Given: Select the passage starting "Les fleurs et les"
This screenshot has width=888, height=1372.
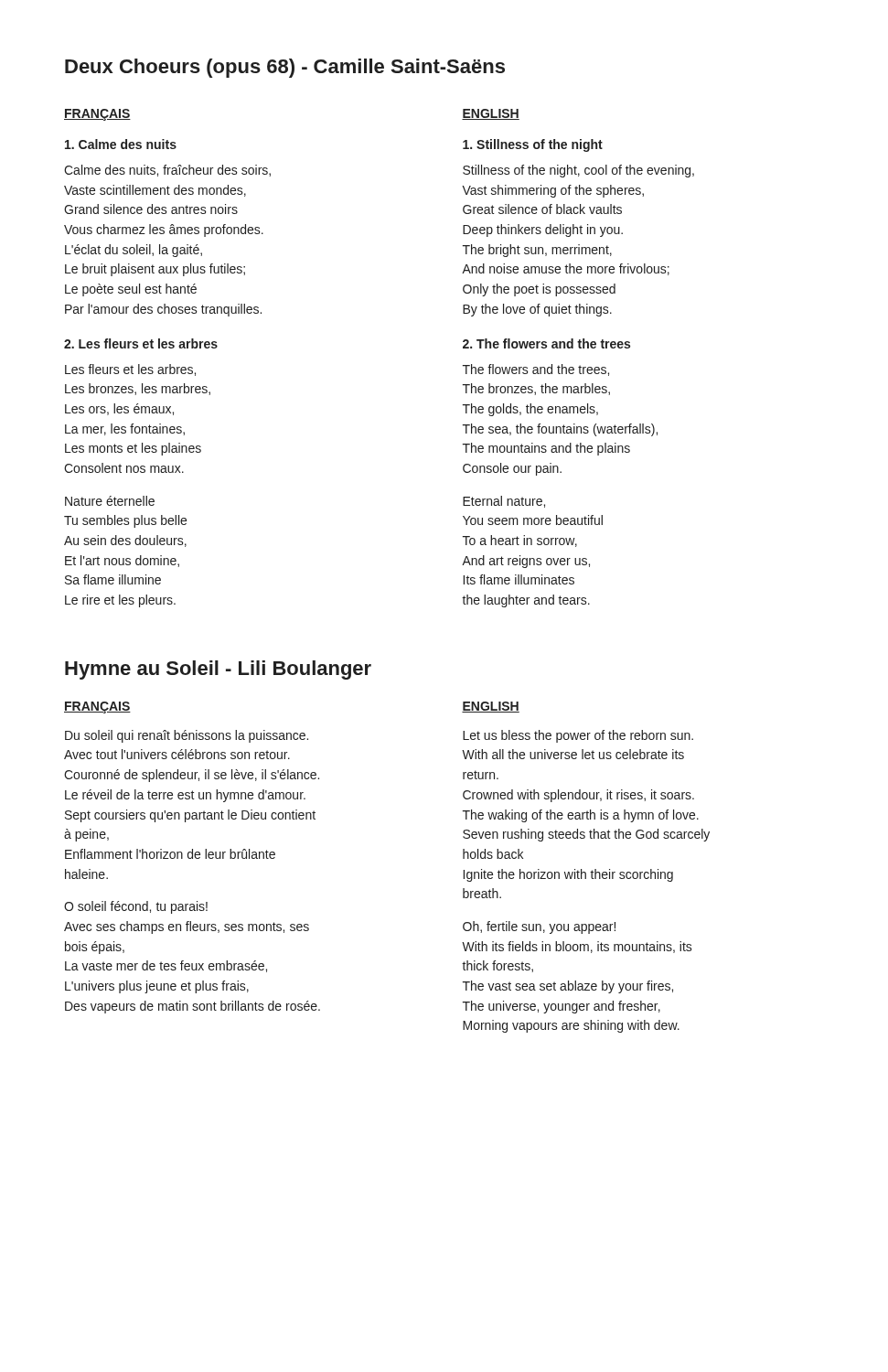Looking at the screenshot, I should coord(130,370).
